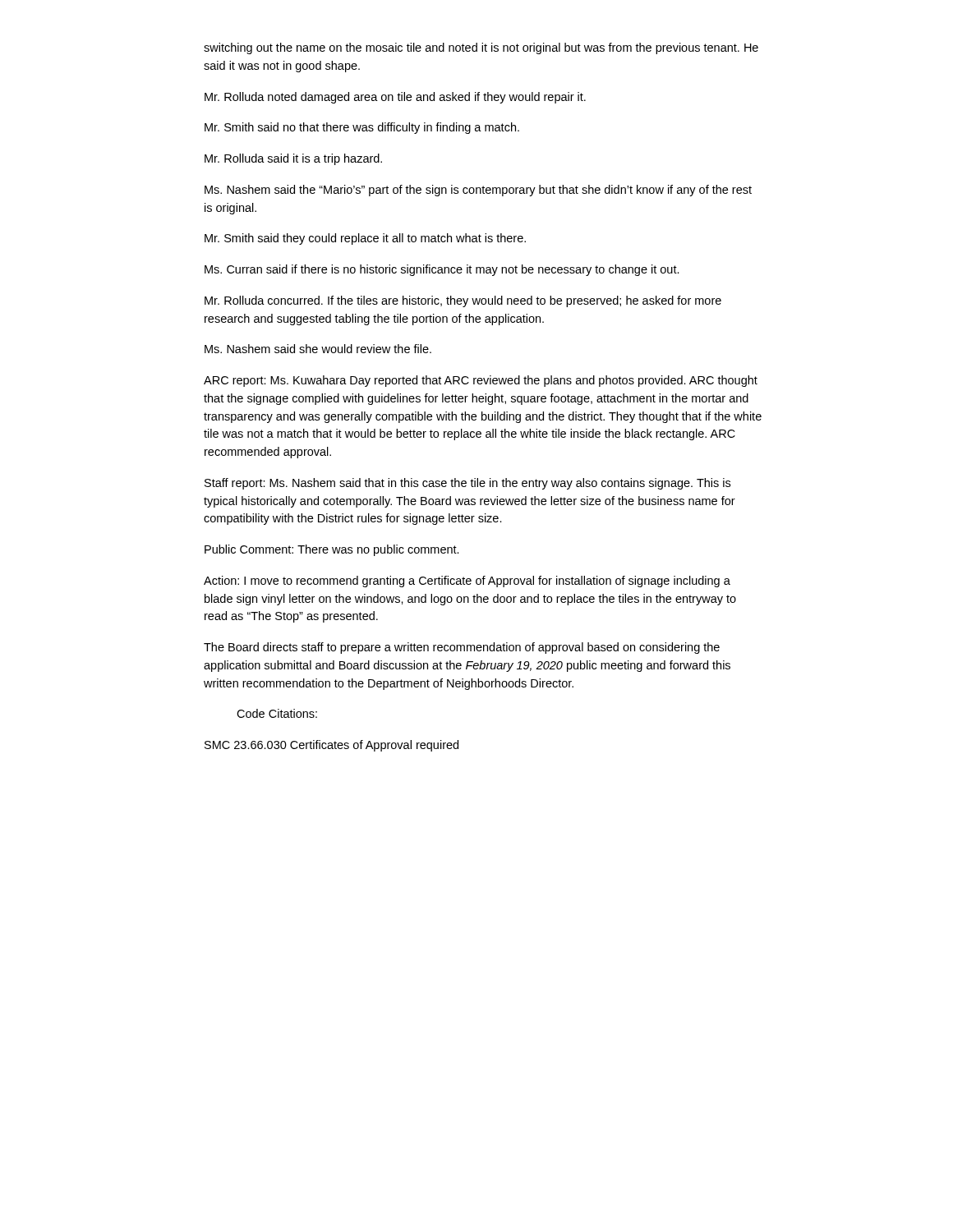This screenshot has height=1232, width=953.
Task: Locate the text "SMC 23.66.030 Certificates of Approval required"
Action: click(332, 745)
